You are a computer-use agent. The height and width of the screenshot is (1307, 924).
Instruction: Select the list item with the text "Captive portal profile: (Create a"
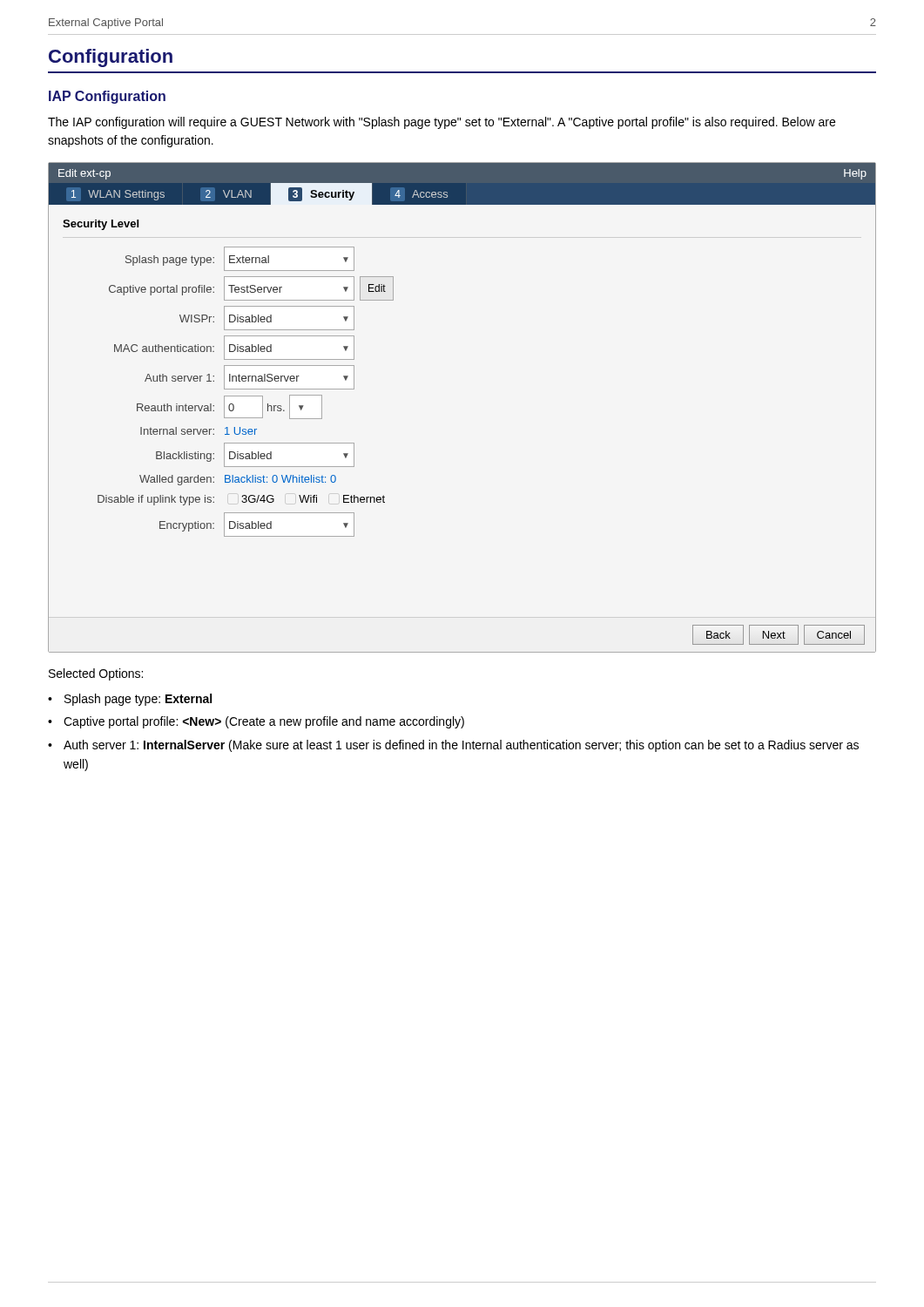(264, 722)
